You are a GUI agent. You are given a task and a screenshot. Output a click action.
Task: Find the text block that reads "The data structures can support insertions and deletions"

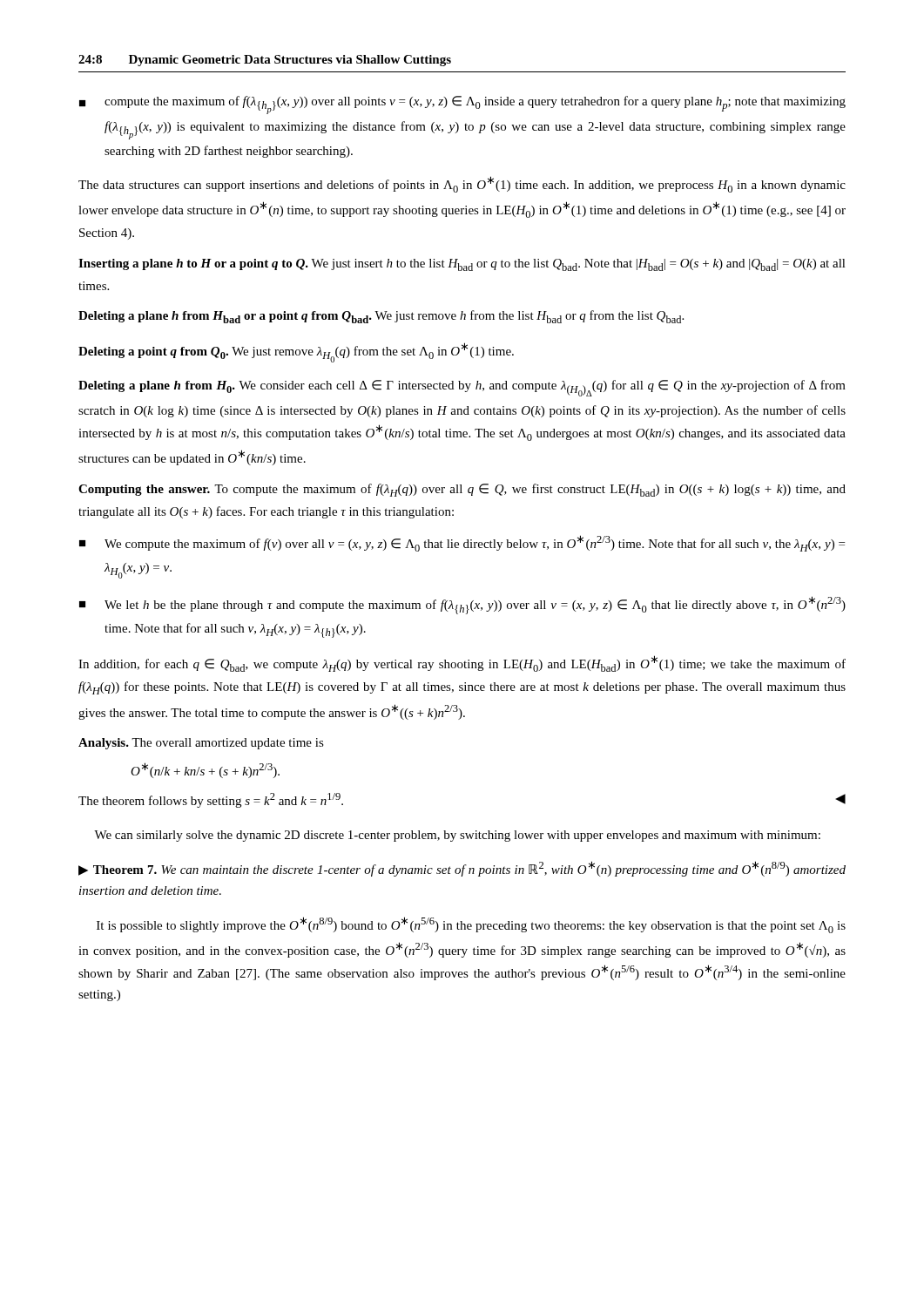pyautogui.click(x=462, y=207)
